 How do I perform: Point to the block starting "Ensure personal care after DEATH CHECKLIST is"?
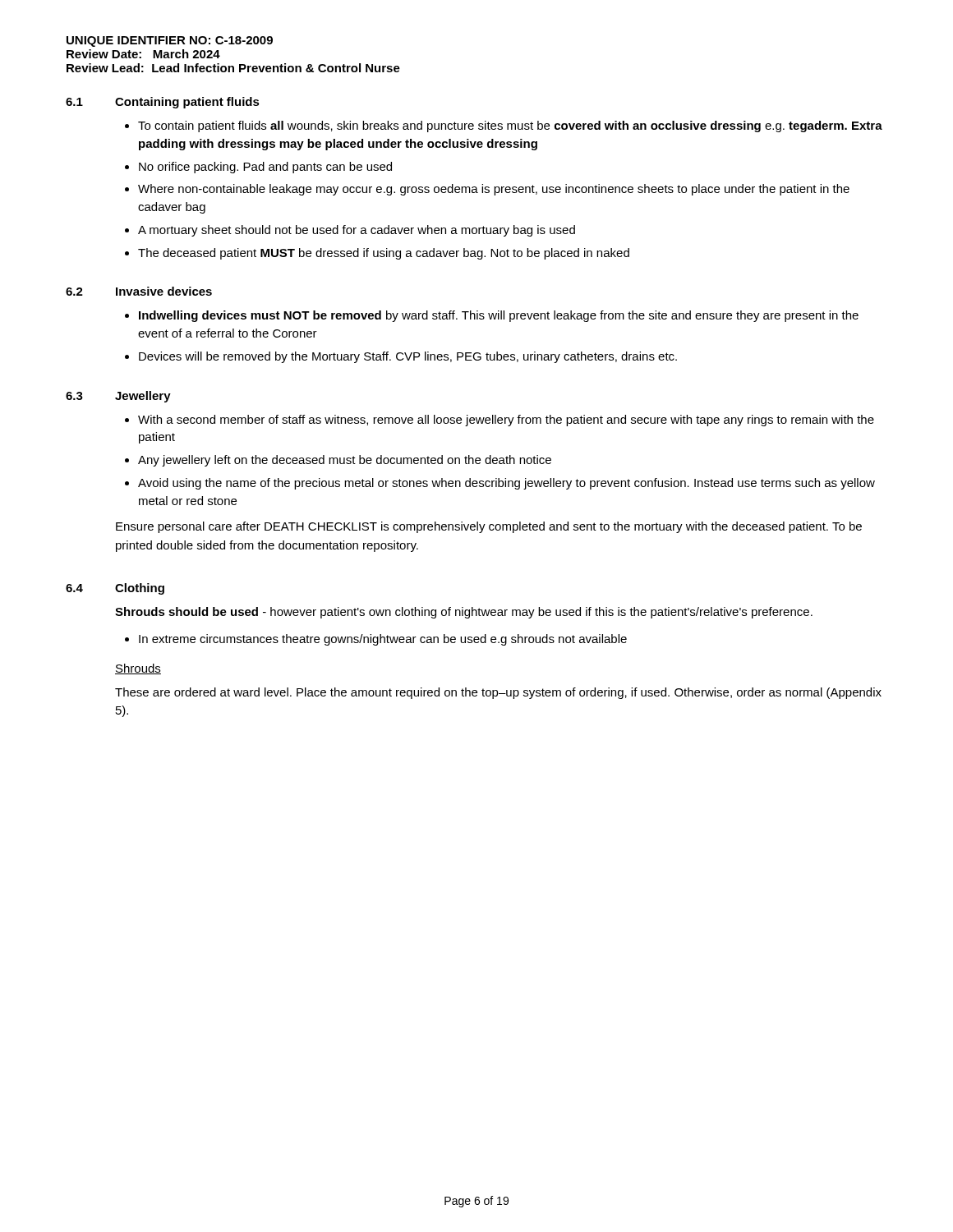[489, 535]
